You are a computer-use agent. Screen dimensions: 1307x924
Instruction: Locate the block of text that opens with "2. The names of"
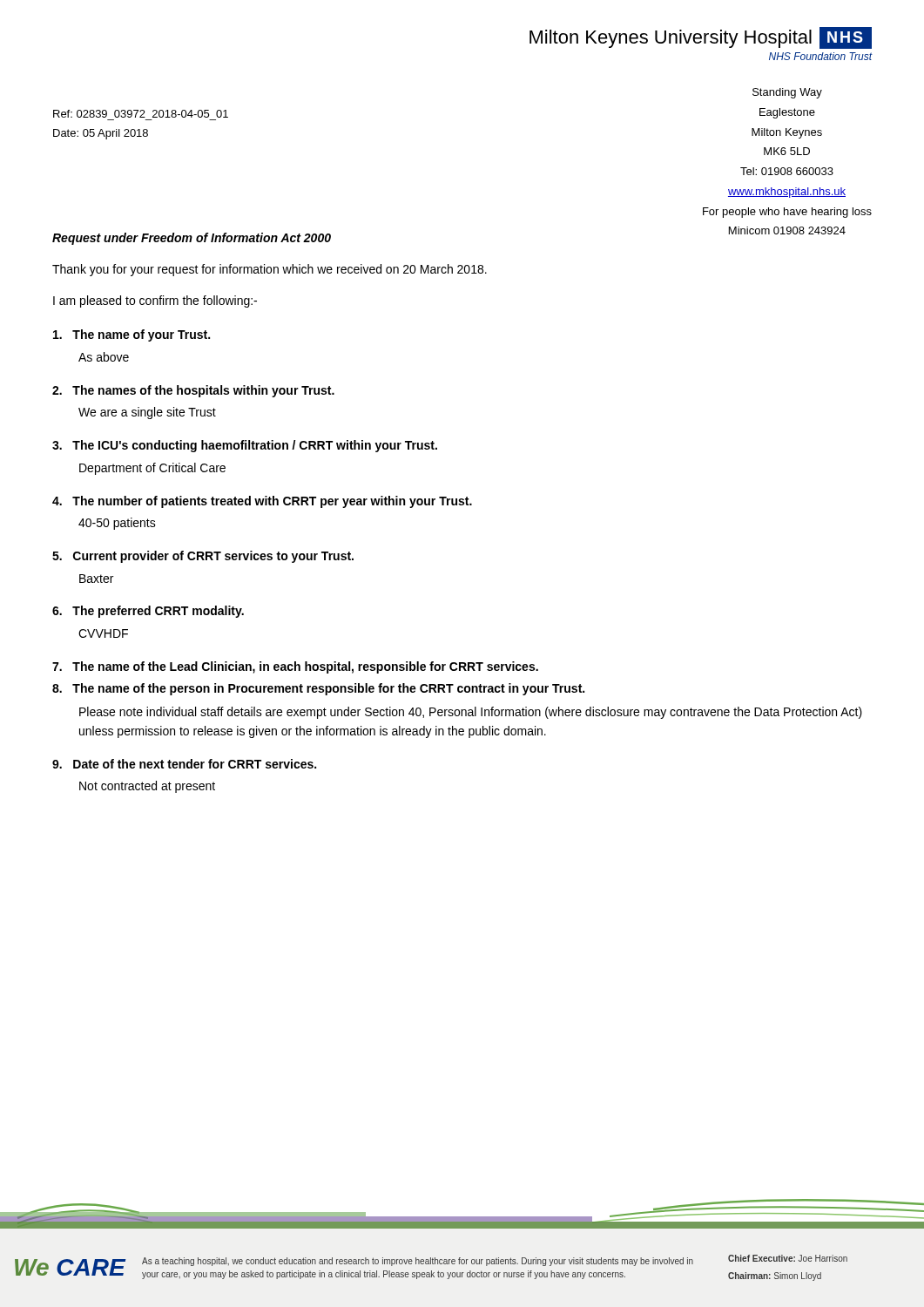[194, 390]
